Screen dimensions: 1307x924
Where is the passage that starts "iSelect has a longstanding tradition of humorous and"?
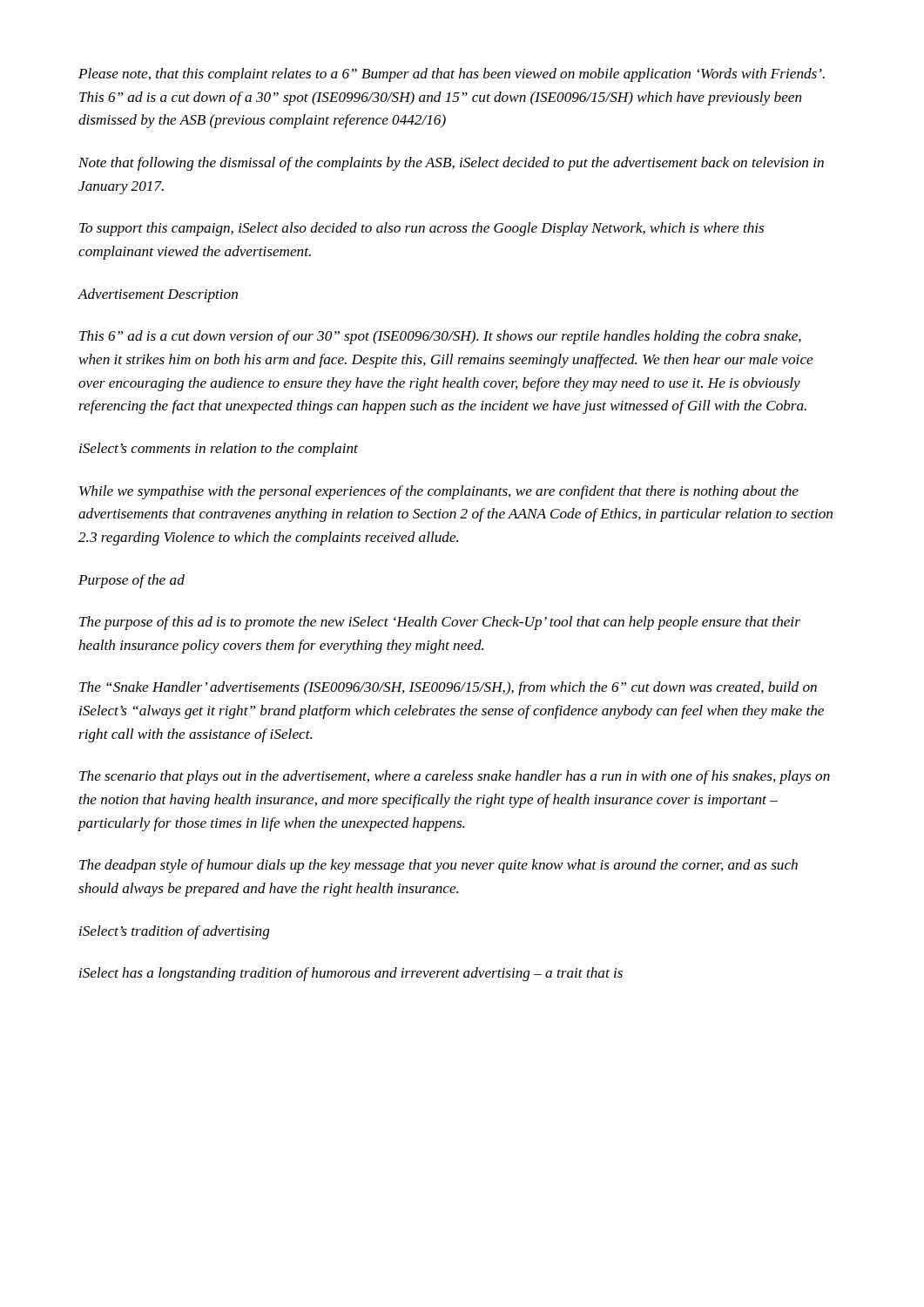[351, 973]
